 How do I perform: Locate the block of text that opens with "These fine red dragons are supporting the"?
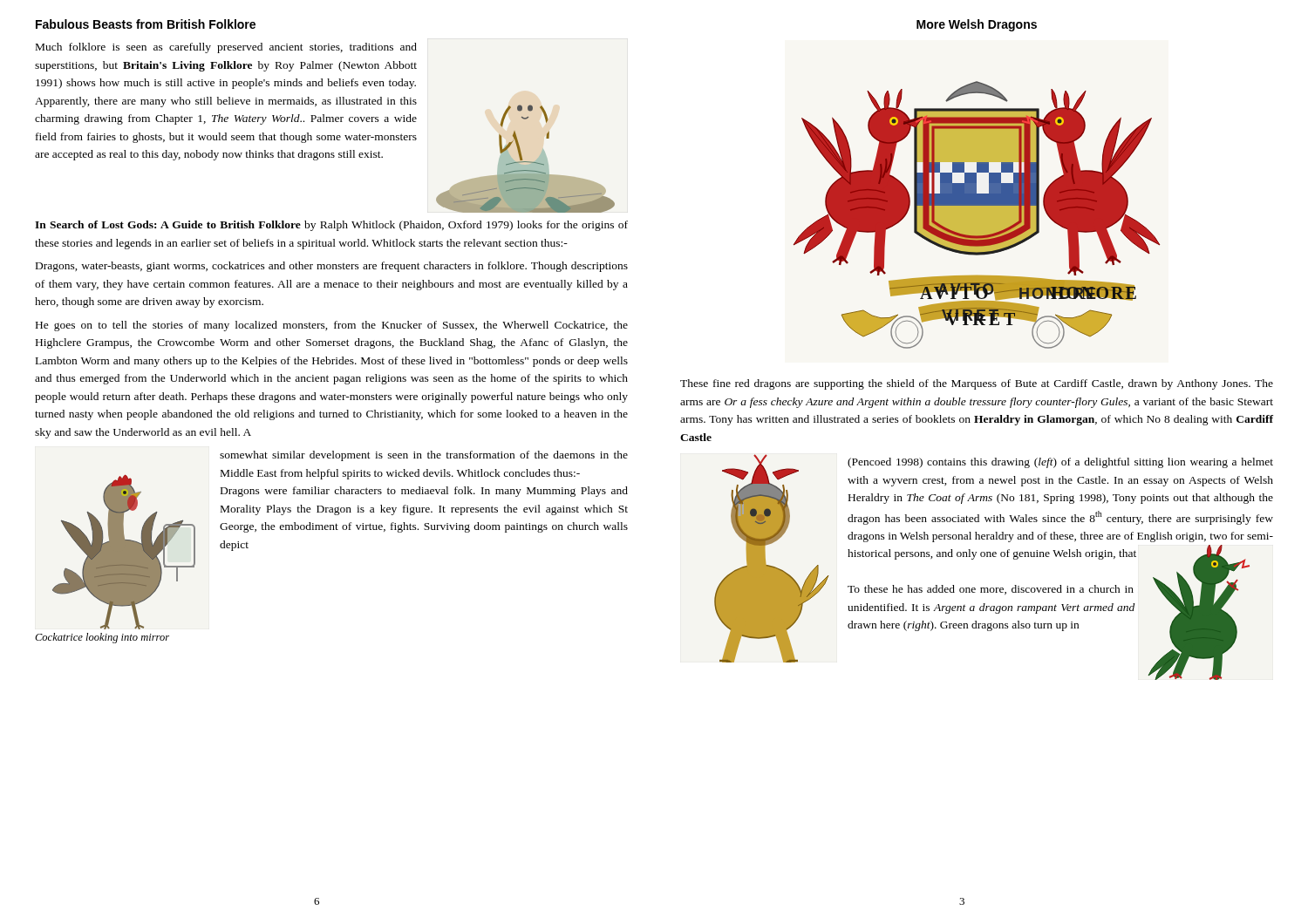pos(977,410)
